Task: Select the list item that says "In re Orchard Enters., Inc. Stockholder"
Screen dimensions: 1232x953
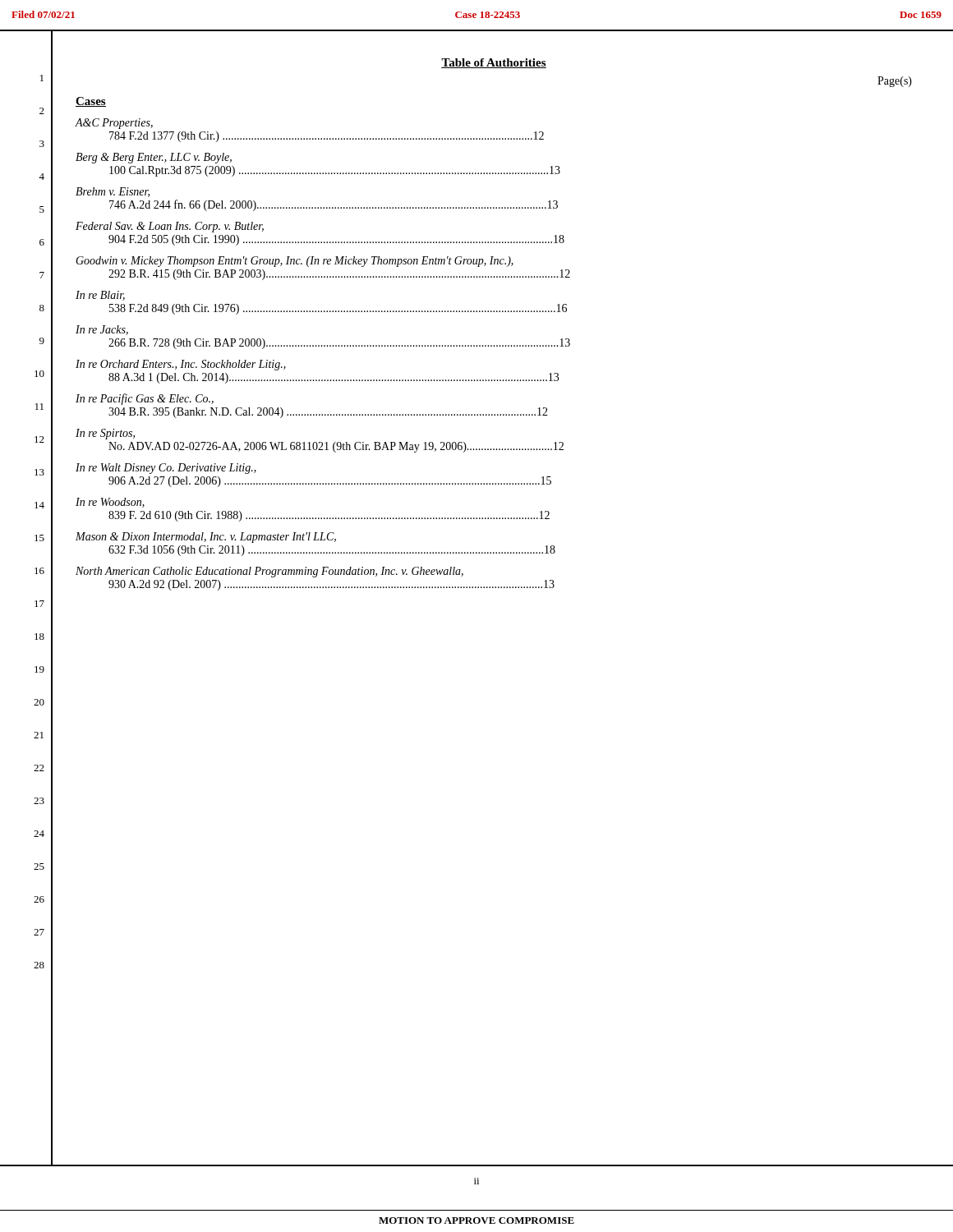Action: (494, 371)
